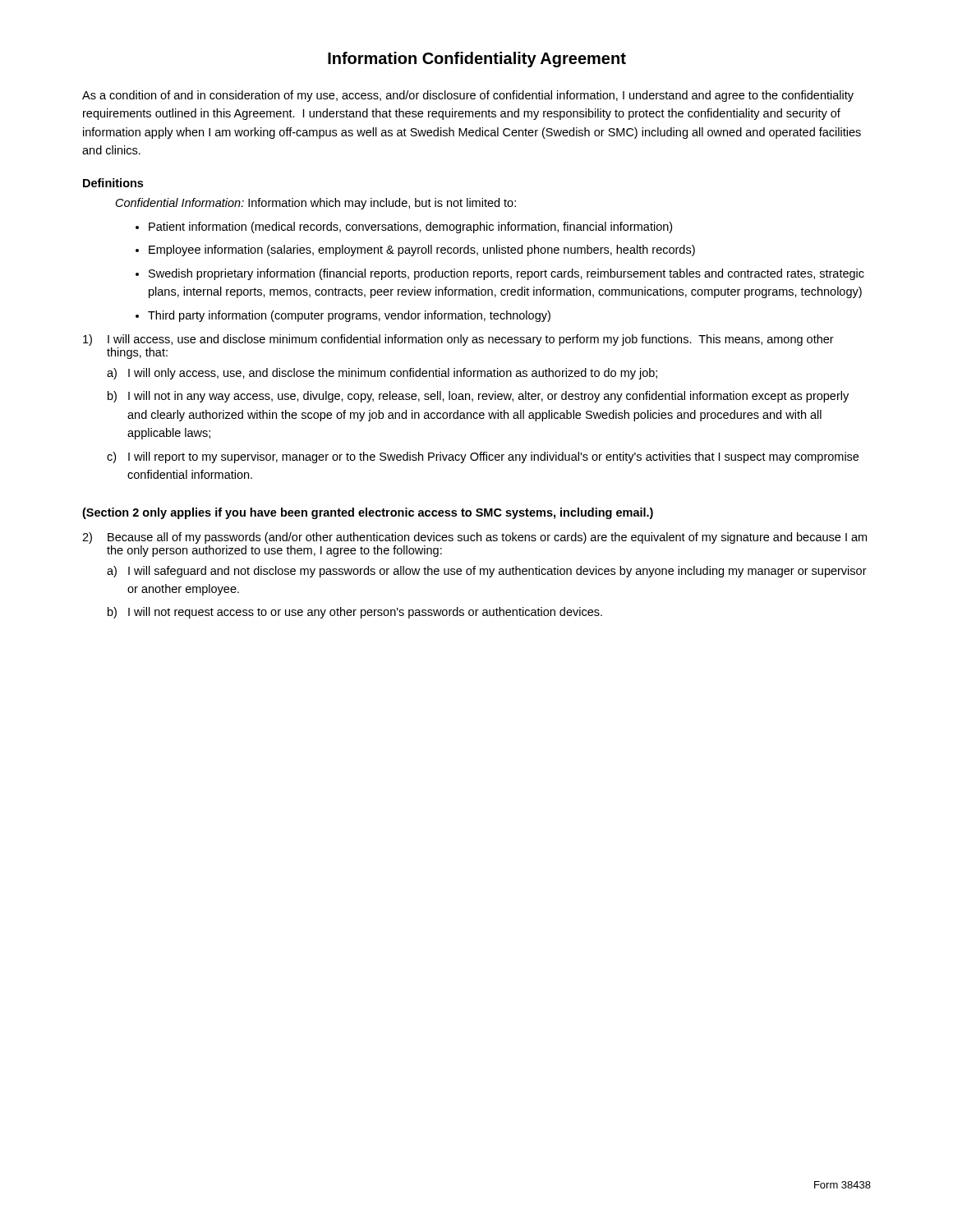This screenshot has width=953, height=1232.
Task: Select the element starting "Swedish proprietary information (financial reports, production reports,"
Action: point(506,282)
